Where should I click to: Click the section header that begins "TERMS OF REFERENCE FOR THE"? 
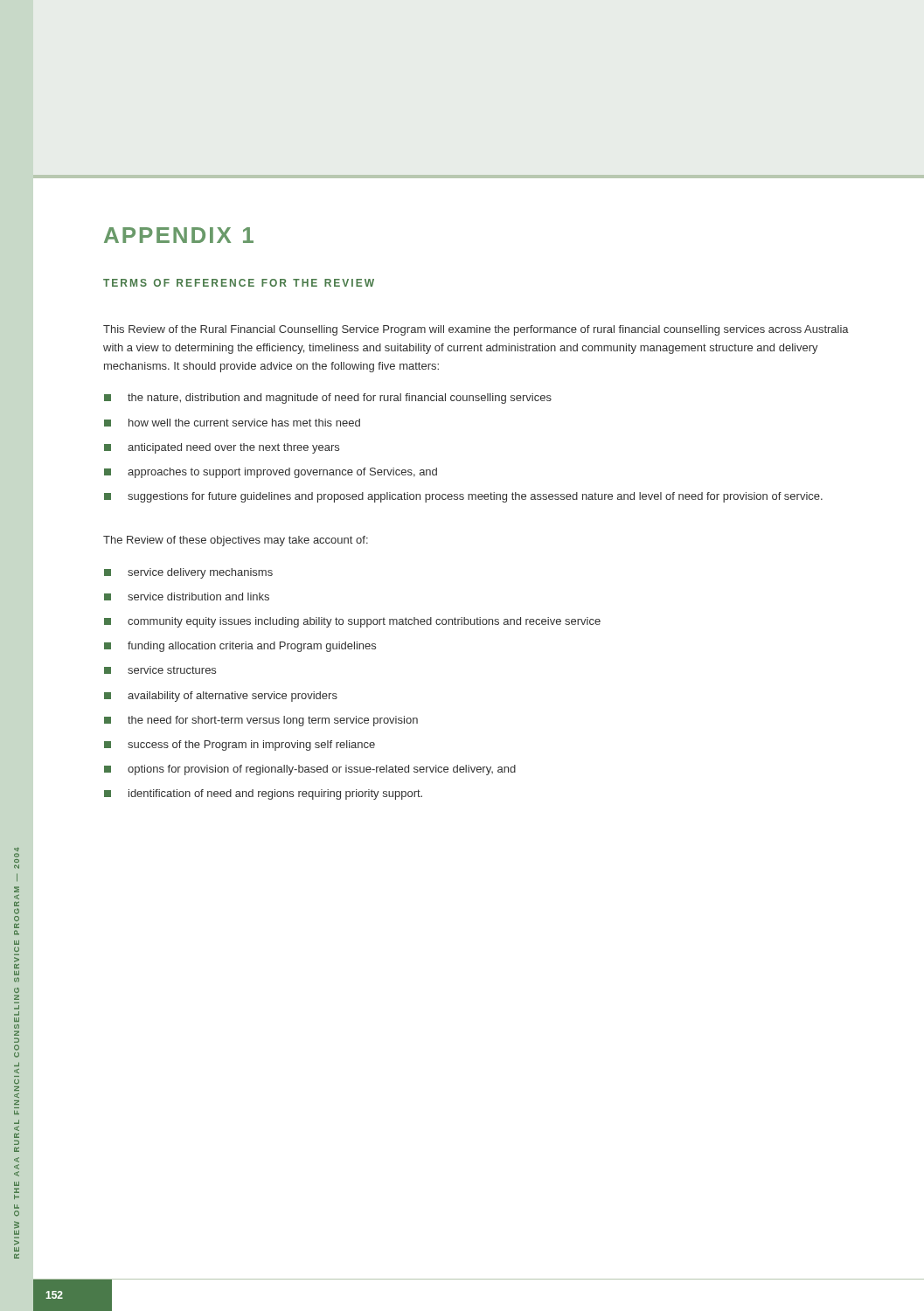click(x=240, y=283)
